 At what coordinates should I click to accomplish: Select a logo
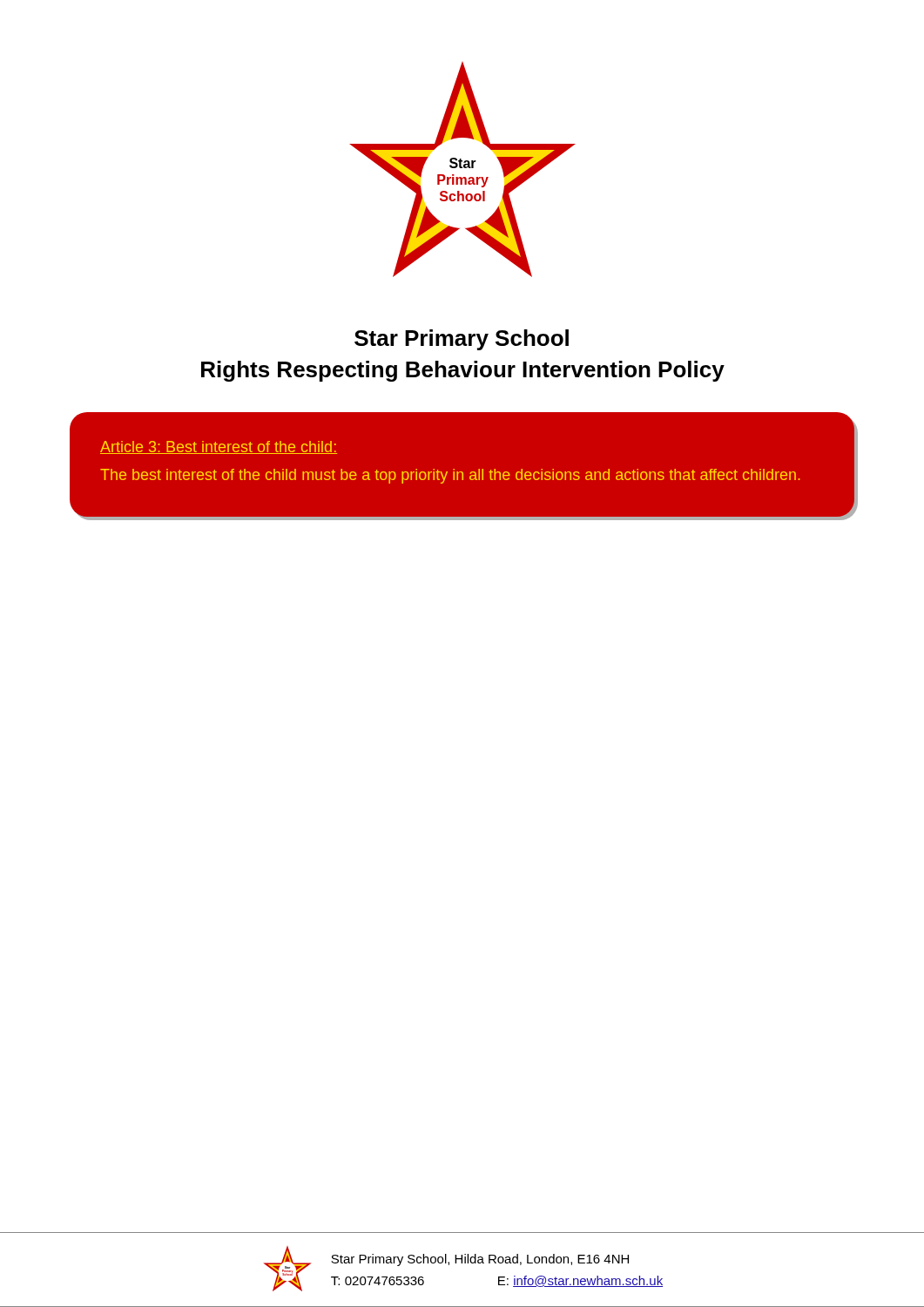point(462,157)
